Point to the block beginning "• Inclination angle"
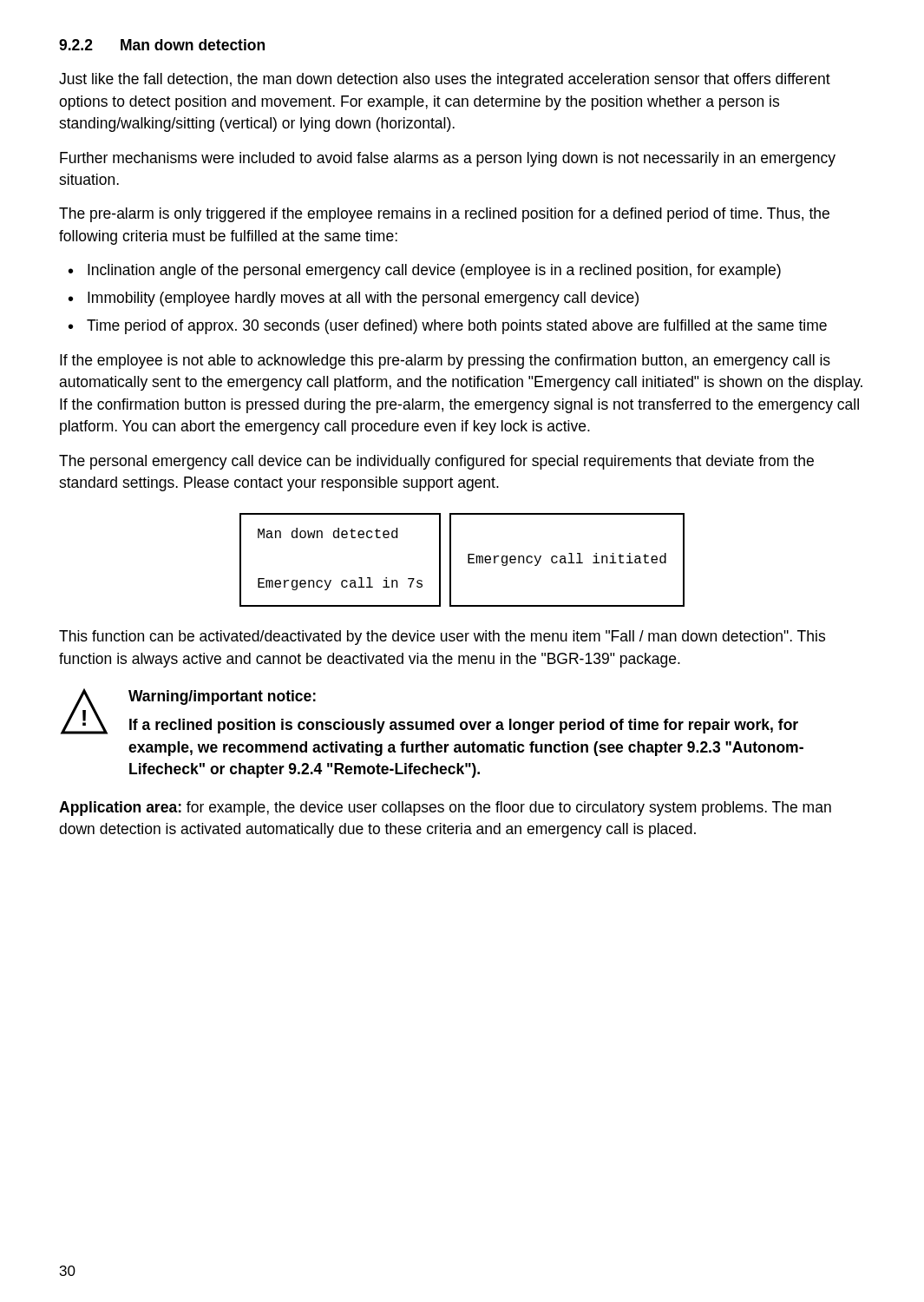The image size is (924, 1302). coord(424,271)
